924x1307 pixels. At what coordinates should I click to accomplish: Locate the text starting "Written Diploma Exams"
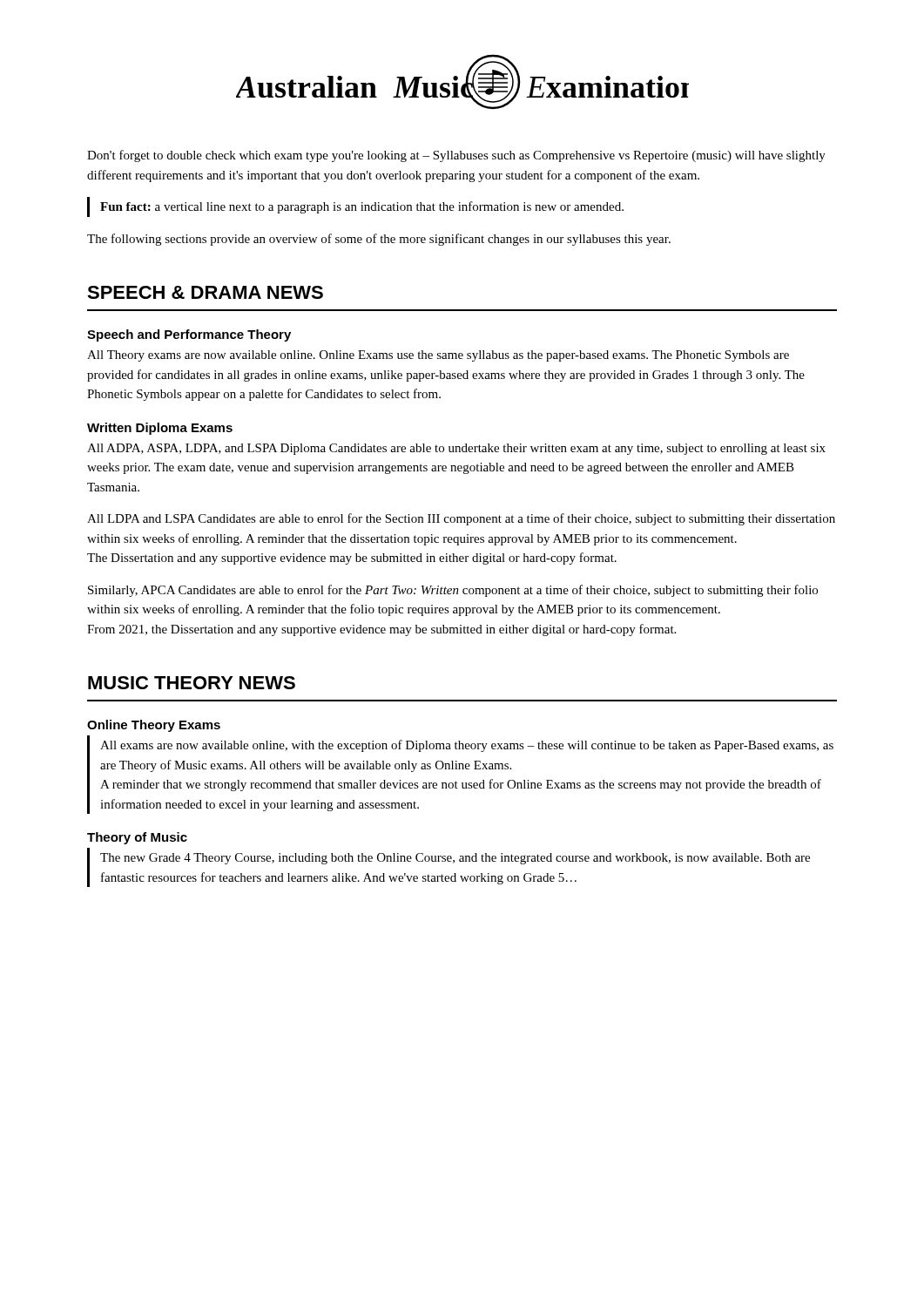point(160,427)
